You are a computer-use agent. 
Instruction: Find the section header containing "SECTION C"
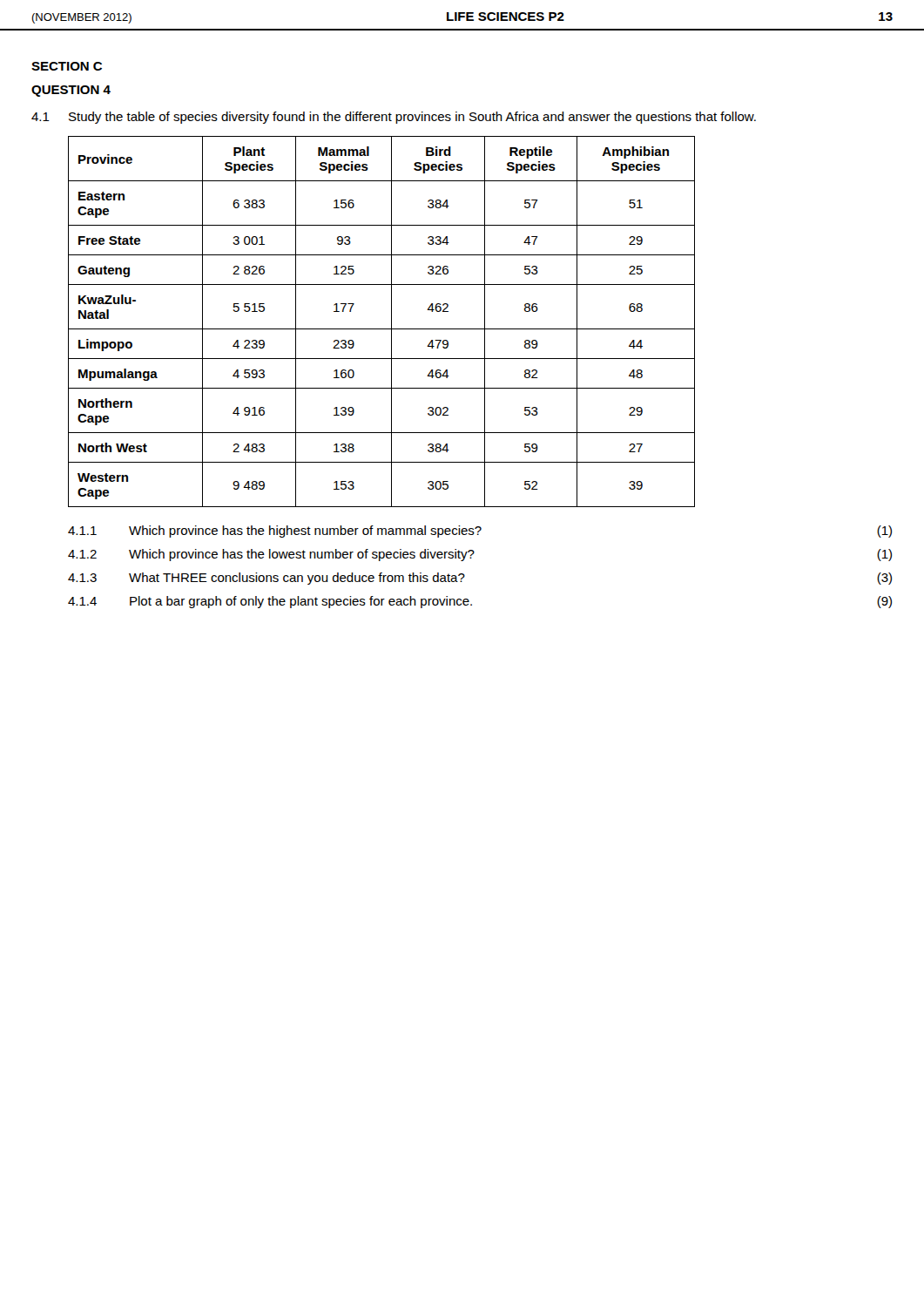pyautogui.click(x=67, y=66)
